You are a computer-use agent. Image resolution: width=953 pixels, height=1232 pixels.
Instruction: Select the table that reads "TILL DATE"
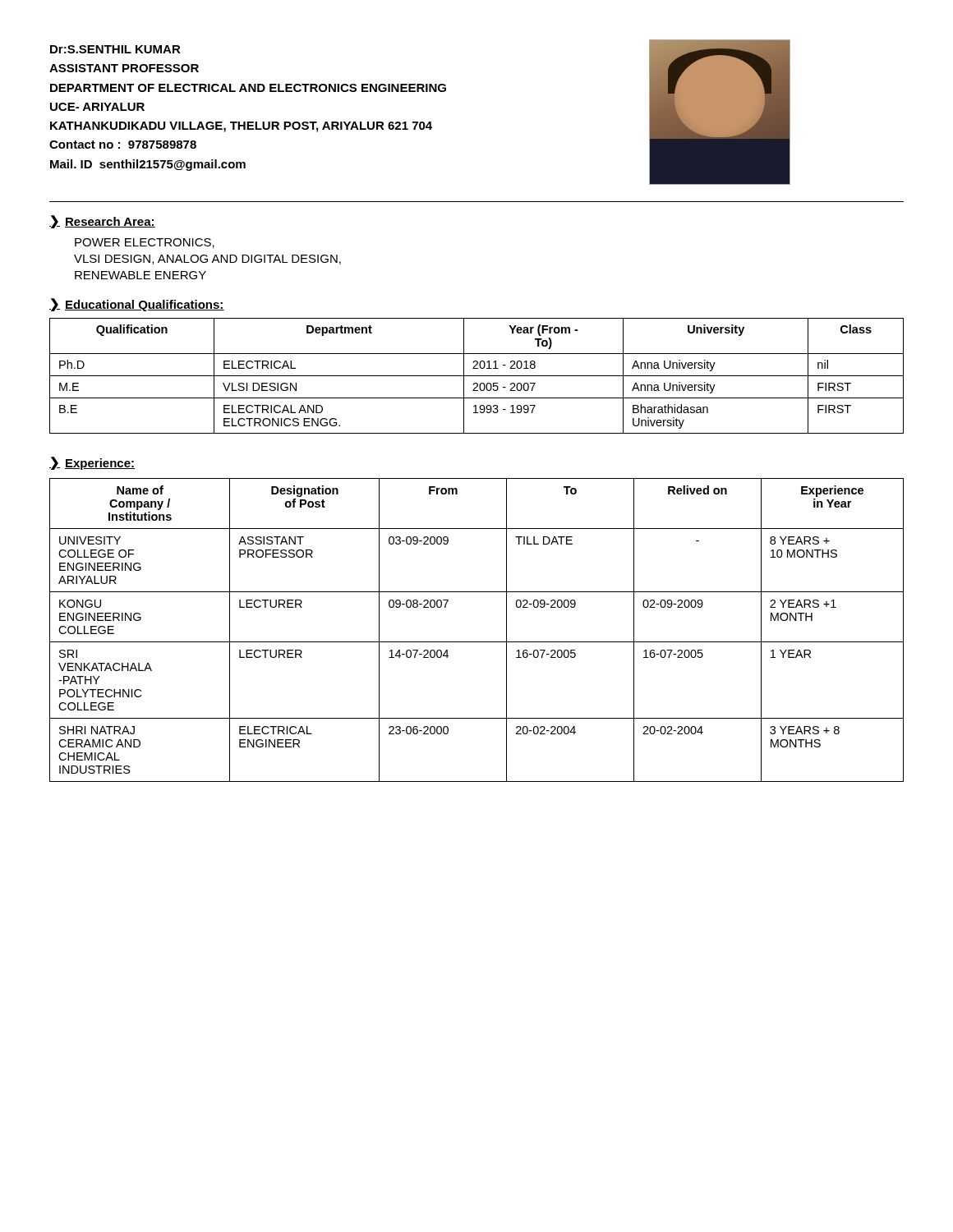coord(476,630)
